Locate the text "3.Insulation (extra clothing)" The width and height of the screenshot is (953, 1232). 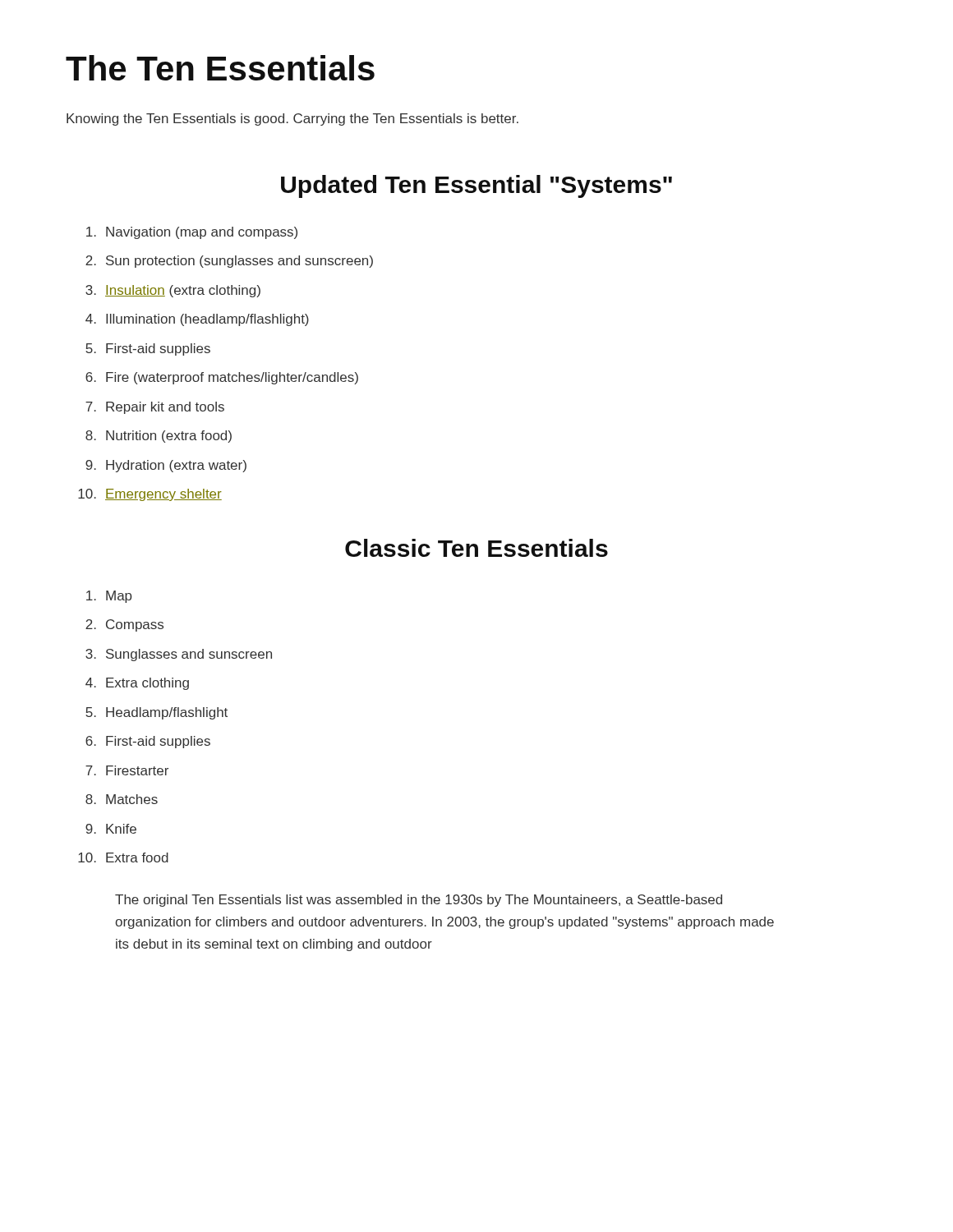coord(173,291)
